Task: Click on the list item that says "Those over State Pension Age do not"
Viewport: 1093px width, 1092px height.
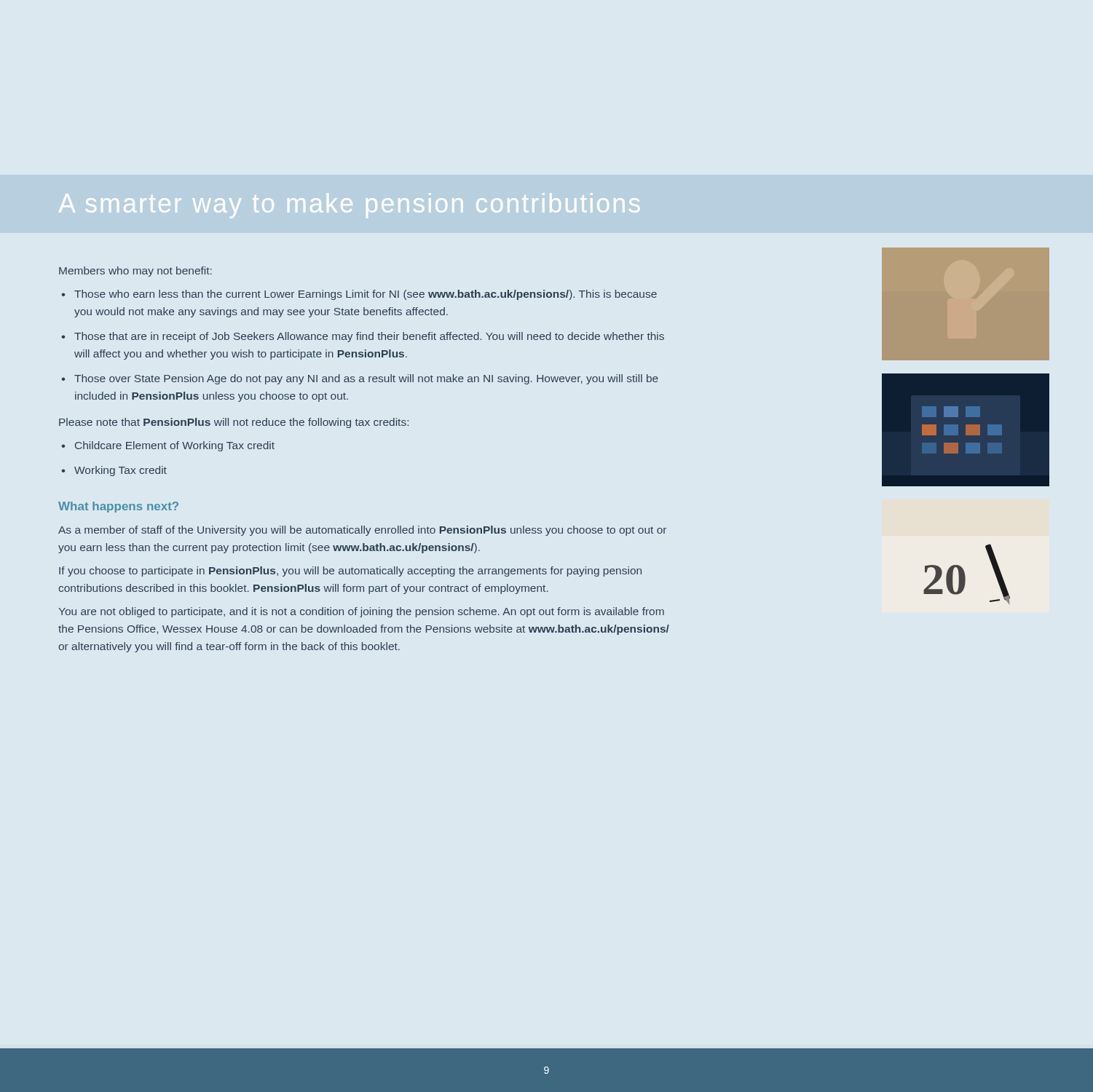Action: tap(366, 387)
